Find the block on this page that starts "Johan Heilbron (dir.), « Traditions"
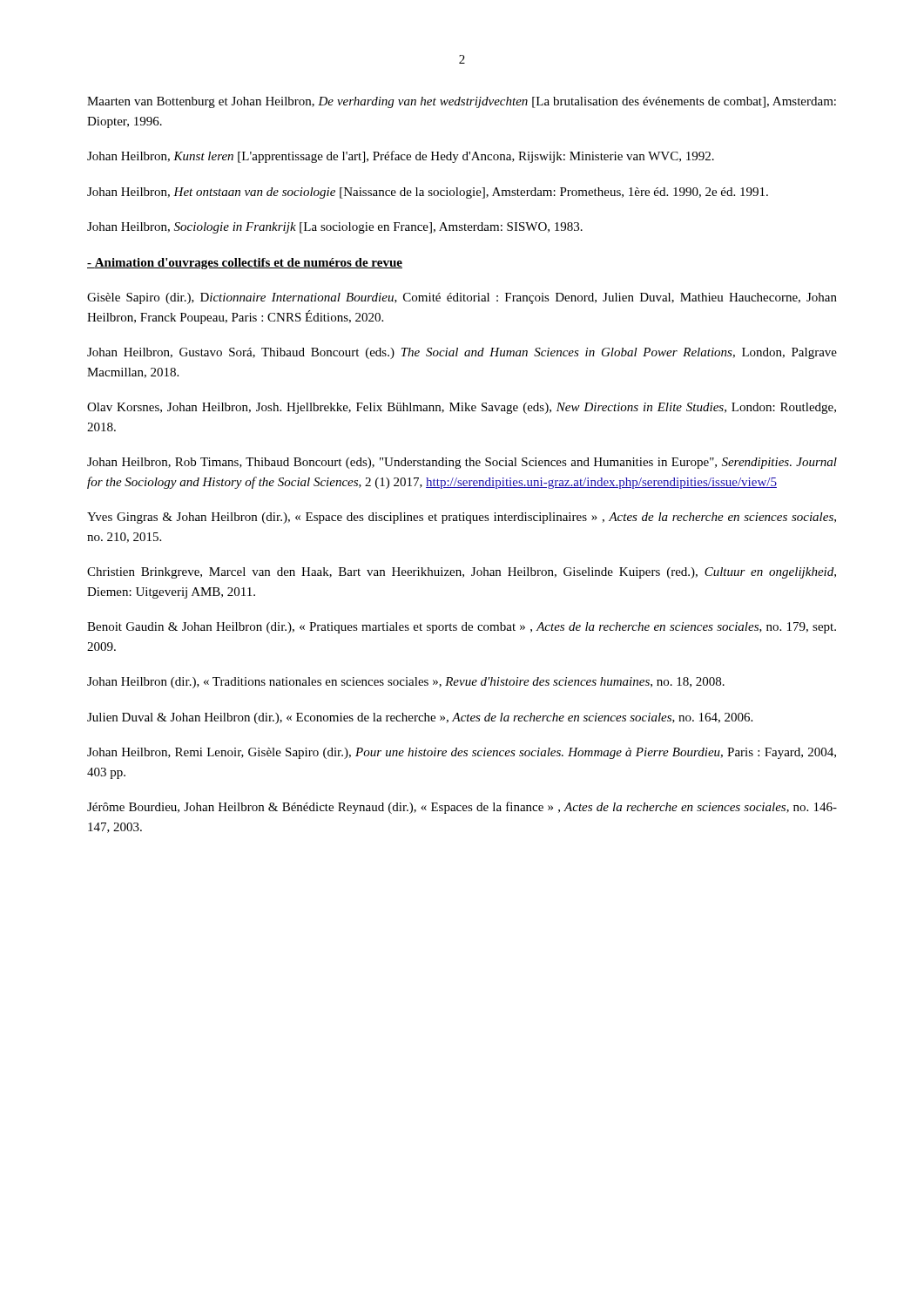The image size is (924, 1307). point(406,681)
